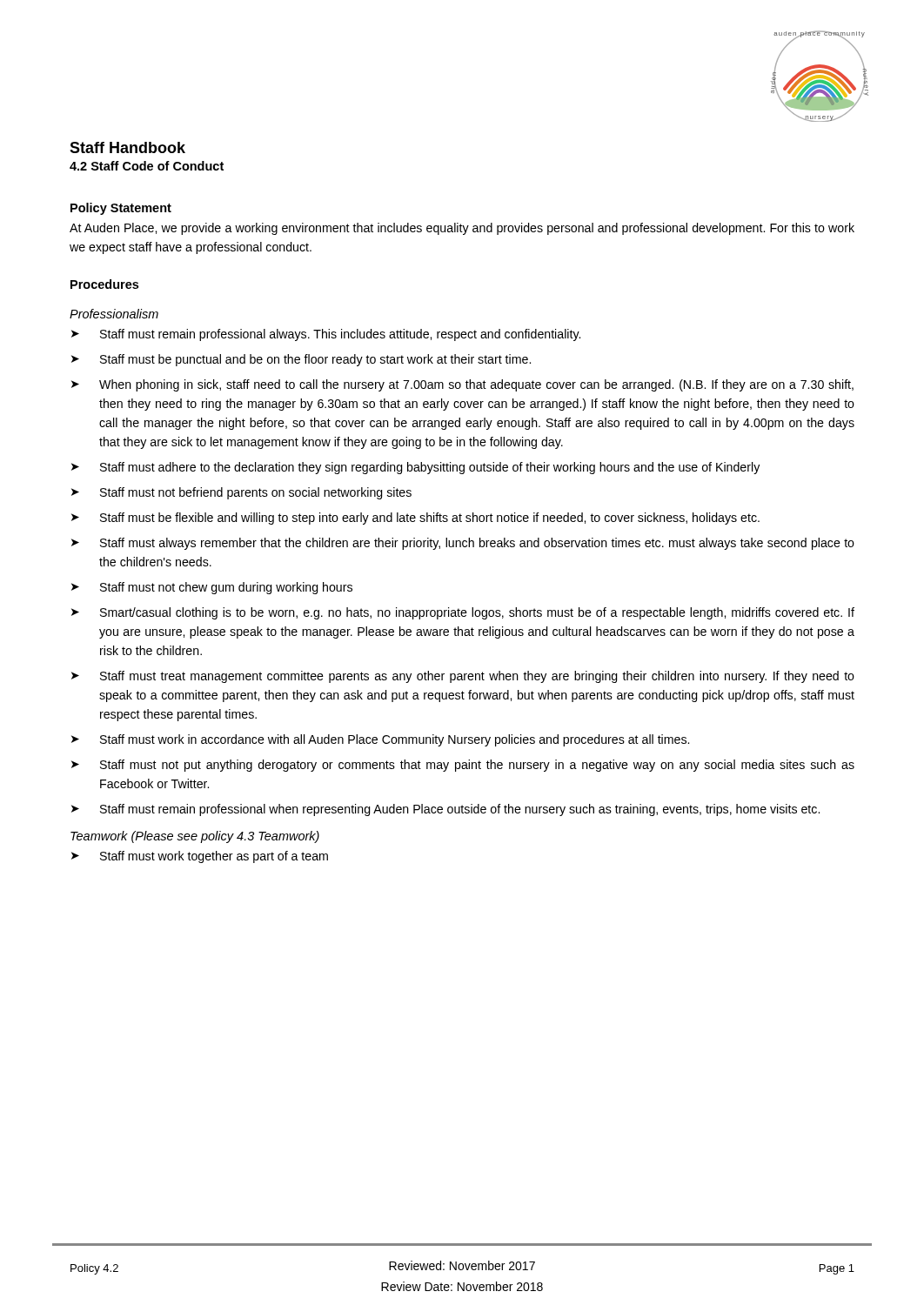Locate the block of text that opens with "➤ Staff must not chew"
This screenshot has width=924, height=1305.
coord(212,588)
